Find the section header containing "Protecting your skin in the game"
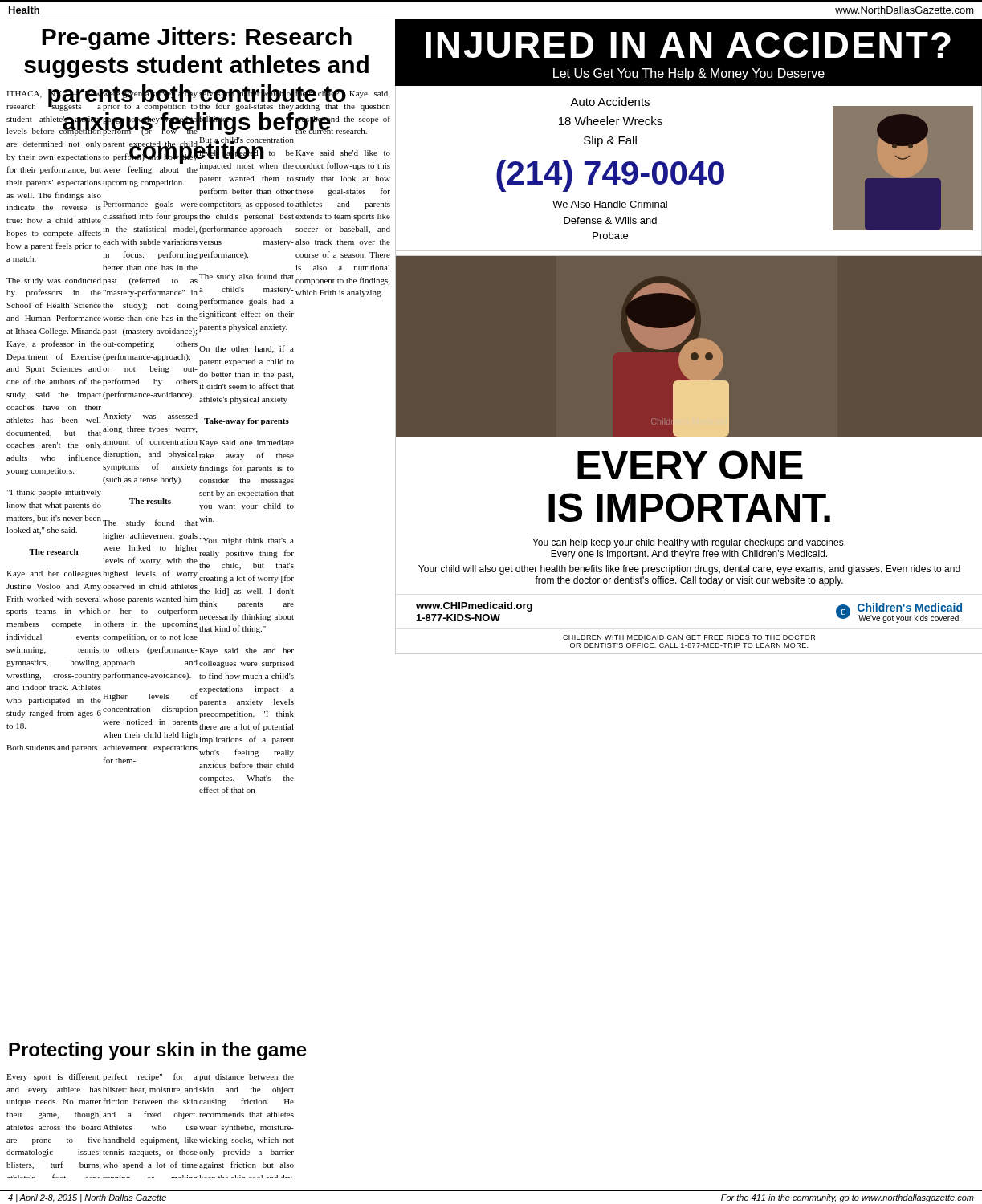 (157, 1050)
